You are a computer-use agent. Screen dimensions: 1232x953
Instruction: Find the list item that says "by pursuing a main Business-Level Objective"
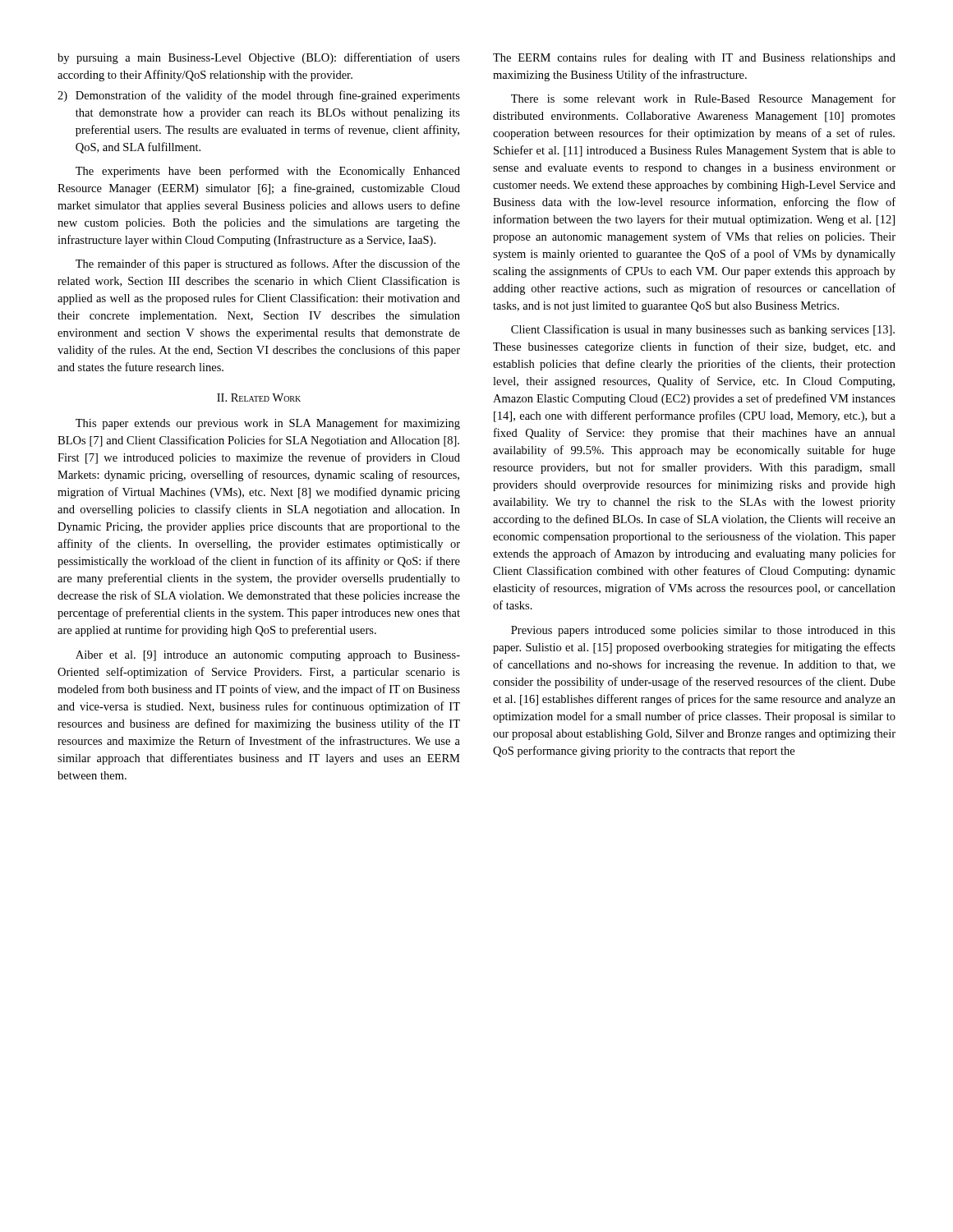(x=259, y=66)
